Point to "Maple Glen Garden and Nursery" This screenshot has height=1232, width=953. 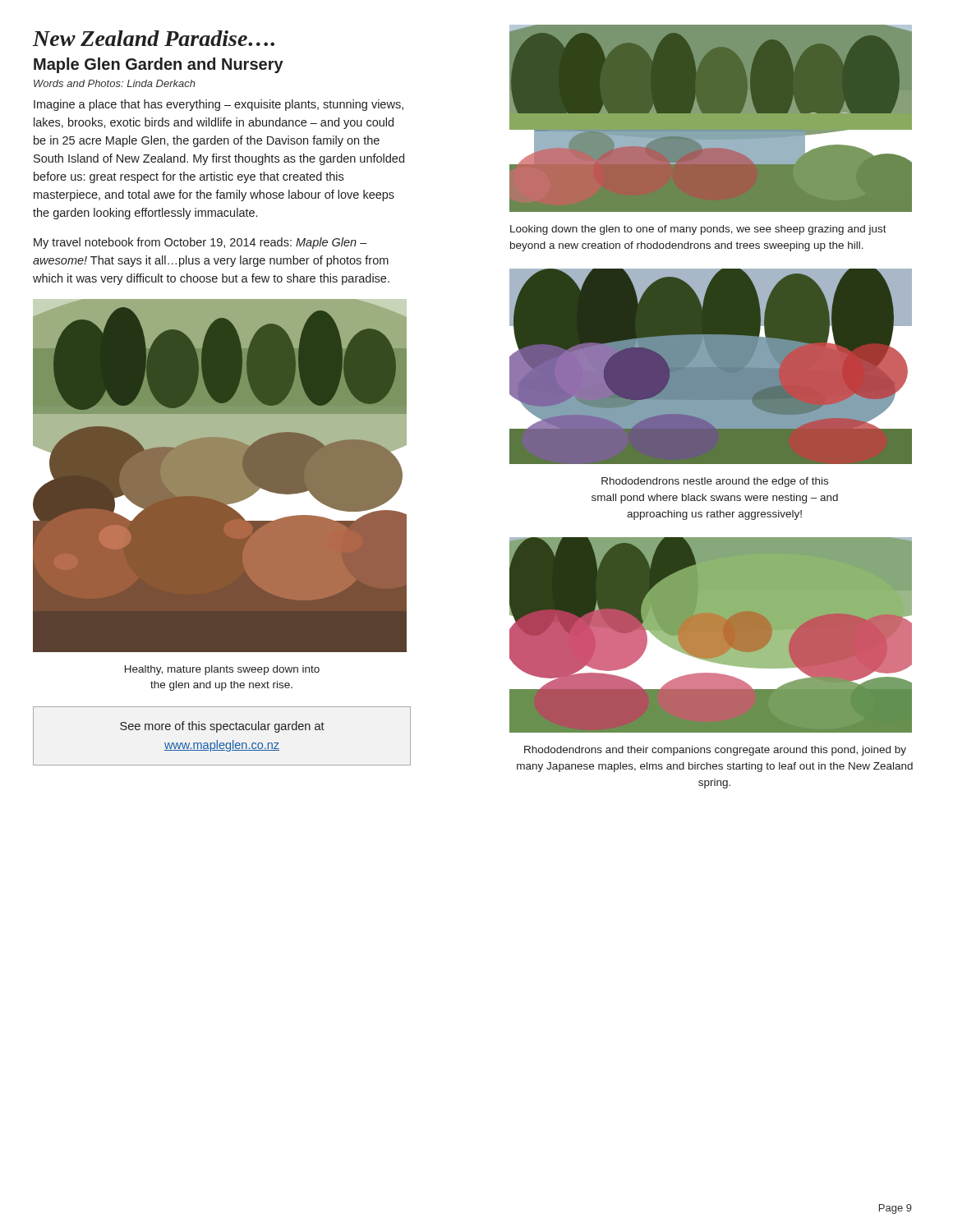point(158,64)
